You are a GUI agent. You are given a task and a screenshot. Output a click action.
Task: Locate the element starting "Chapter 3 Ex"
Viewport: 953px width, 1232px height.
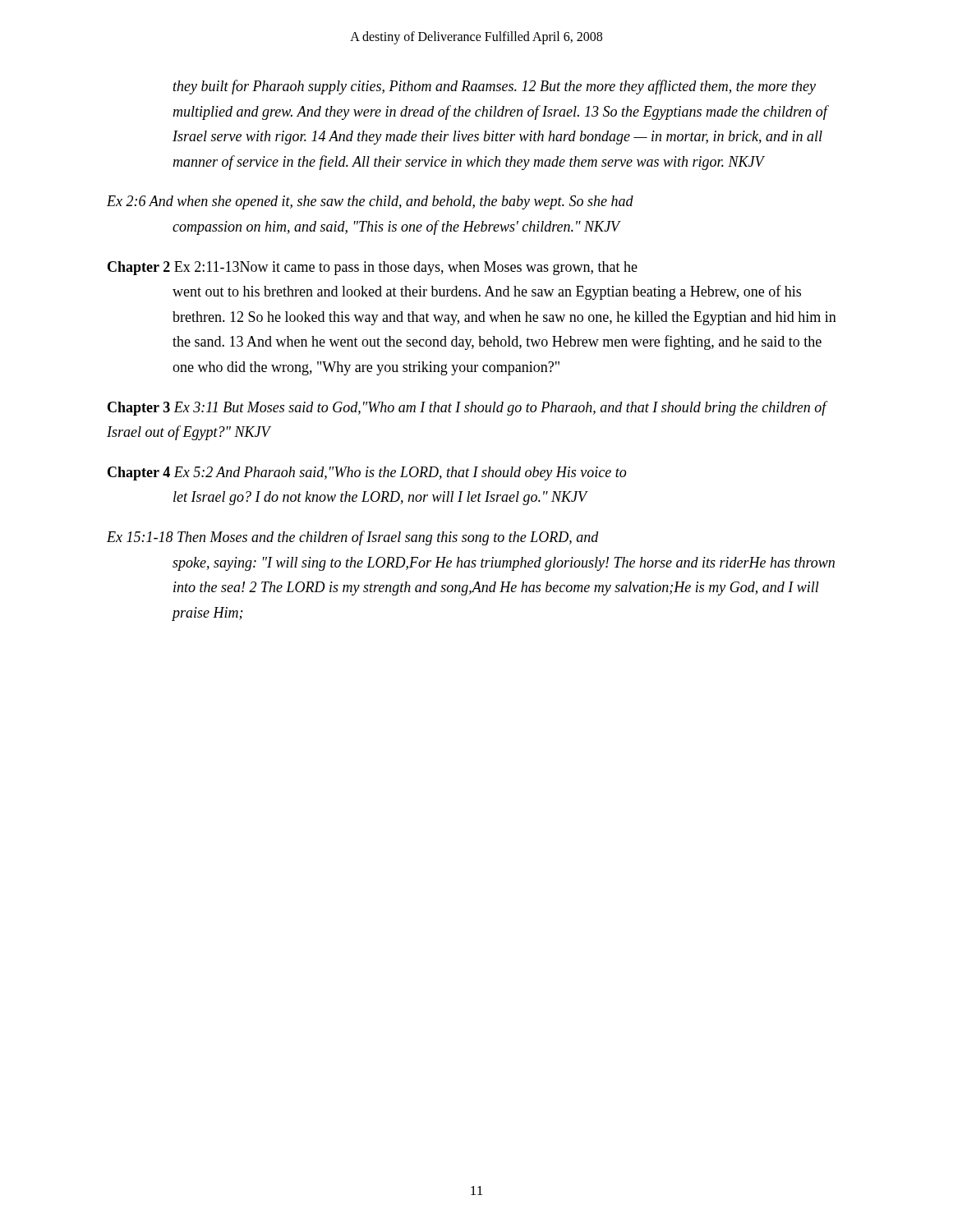466,420
